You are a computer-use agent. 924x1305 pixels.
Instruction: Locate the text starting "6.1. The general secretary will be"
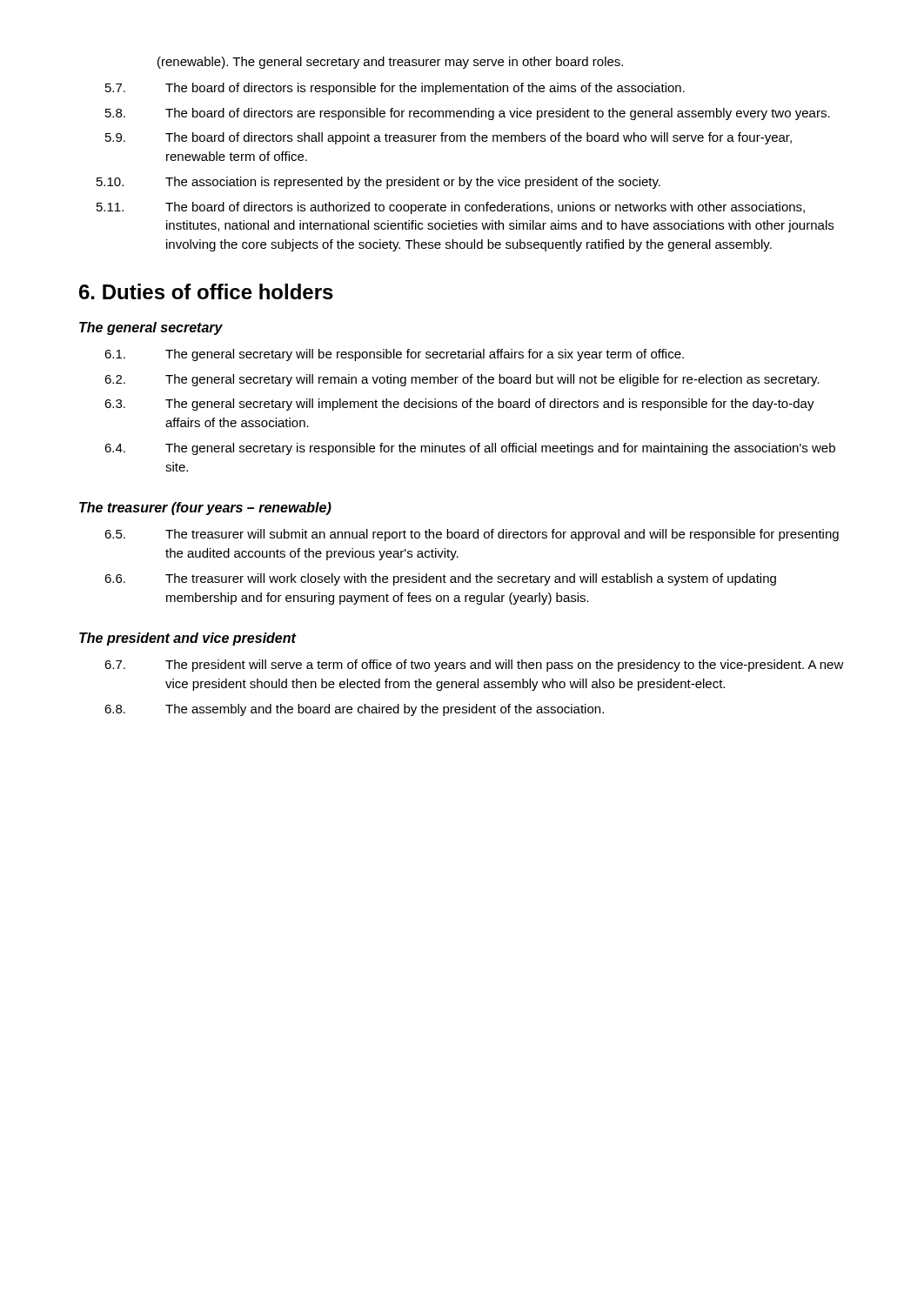click(x=462, y=354)
